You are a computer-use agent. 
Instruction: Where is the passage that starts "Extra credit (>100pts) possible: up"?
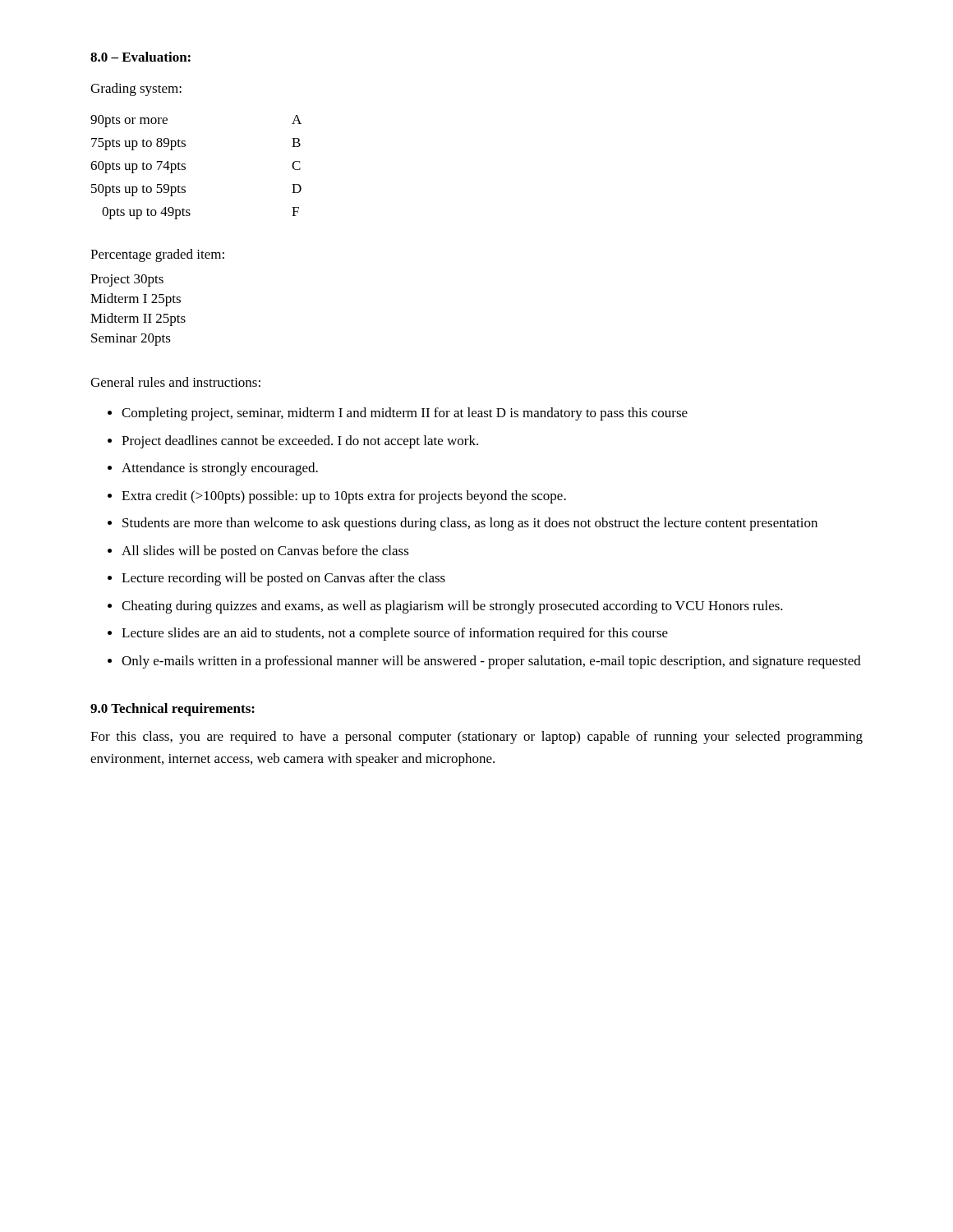(485, 496)
